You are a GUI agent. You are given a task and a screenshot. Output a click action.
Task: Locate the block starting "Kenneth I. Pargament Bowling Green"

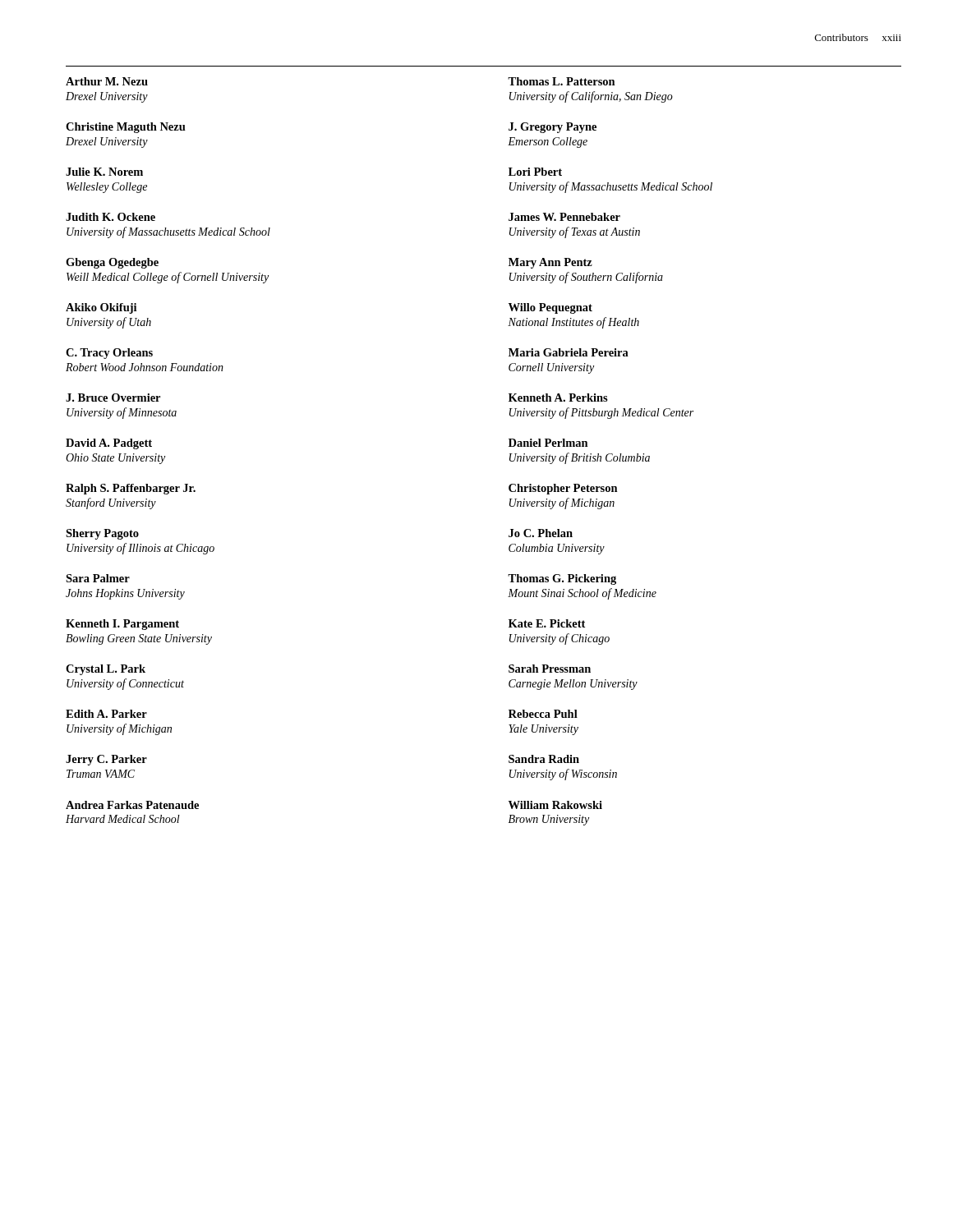122,625
